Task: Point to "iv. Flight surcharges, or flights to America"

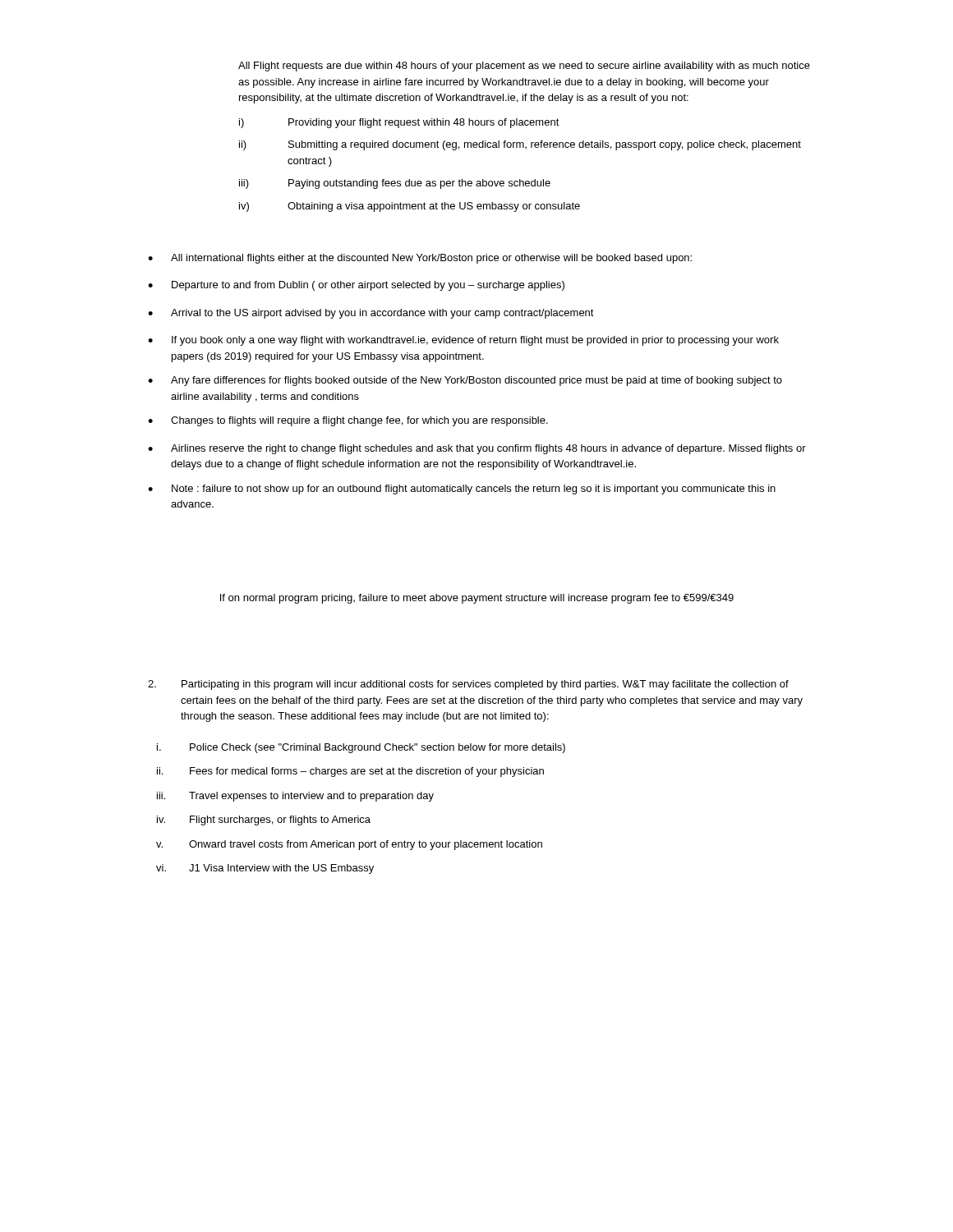Action: coord(264,821)
